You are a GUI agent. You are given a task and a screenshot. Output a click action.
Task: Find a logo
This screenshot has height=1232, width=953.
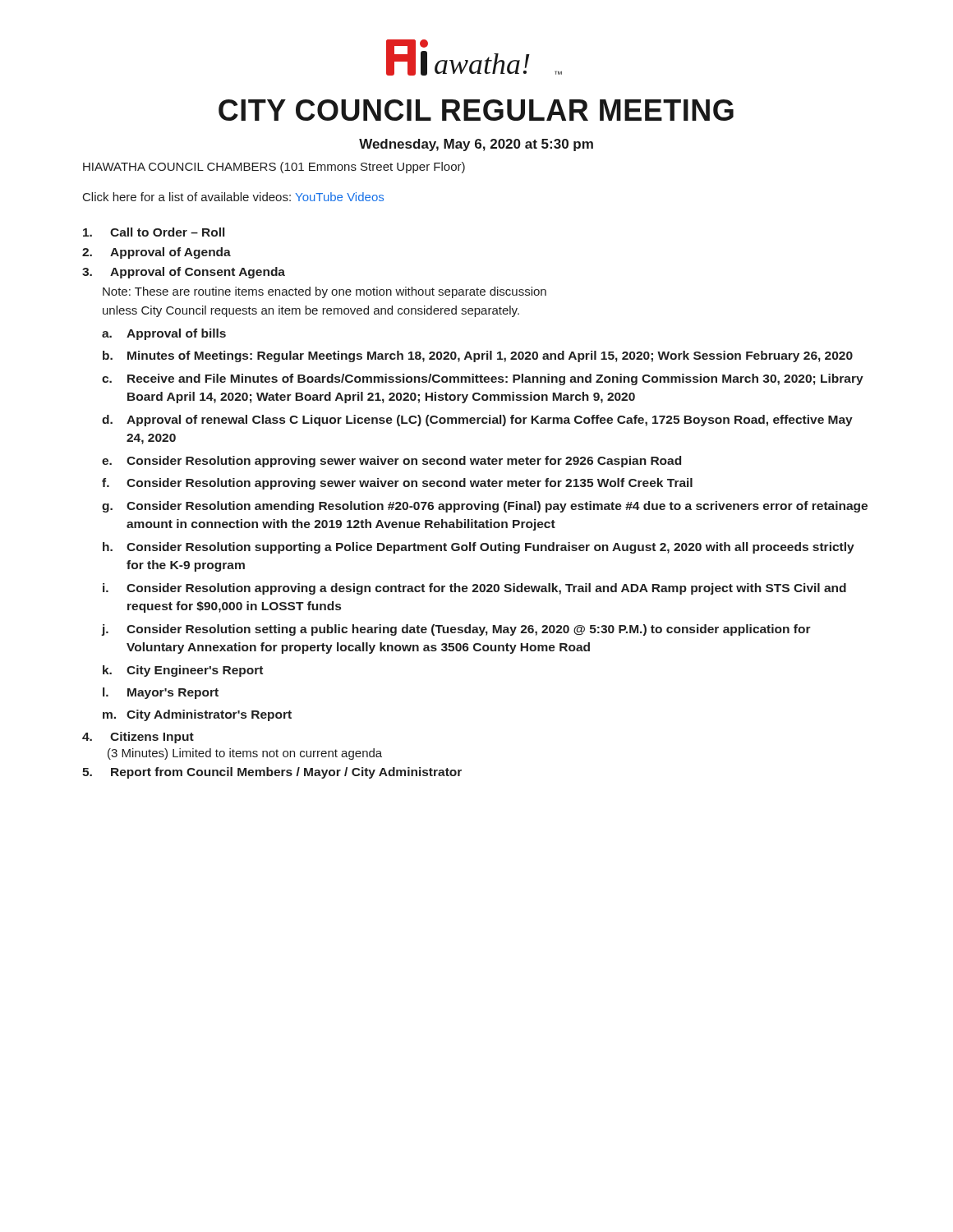[476, 65]
